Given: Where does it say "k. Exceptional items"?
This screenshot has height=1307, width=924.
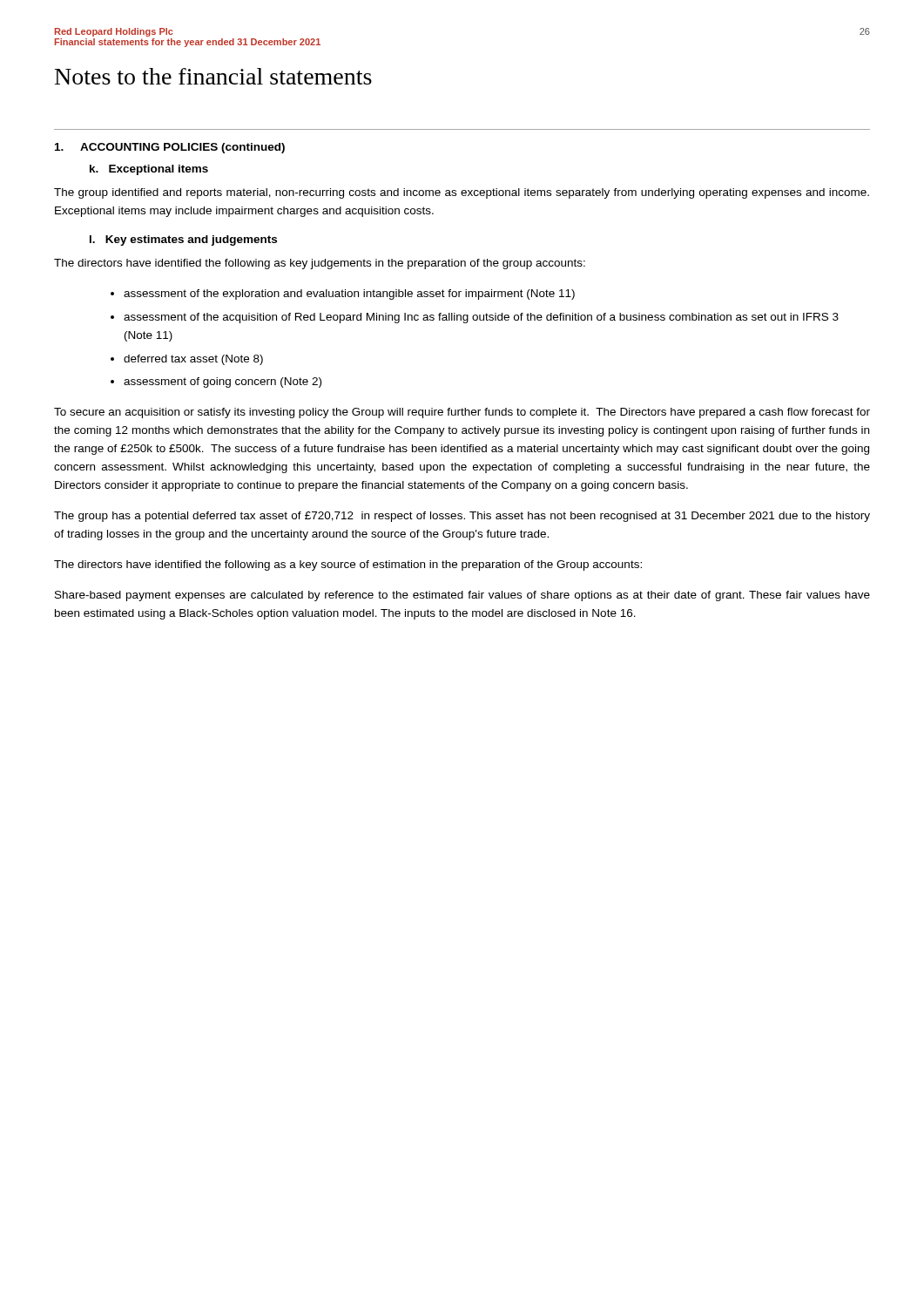Looking at the screenshot, I should pos(149,169).
